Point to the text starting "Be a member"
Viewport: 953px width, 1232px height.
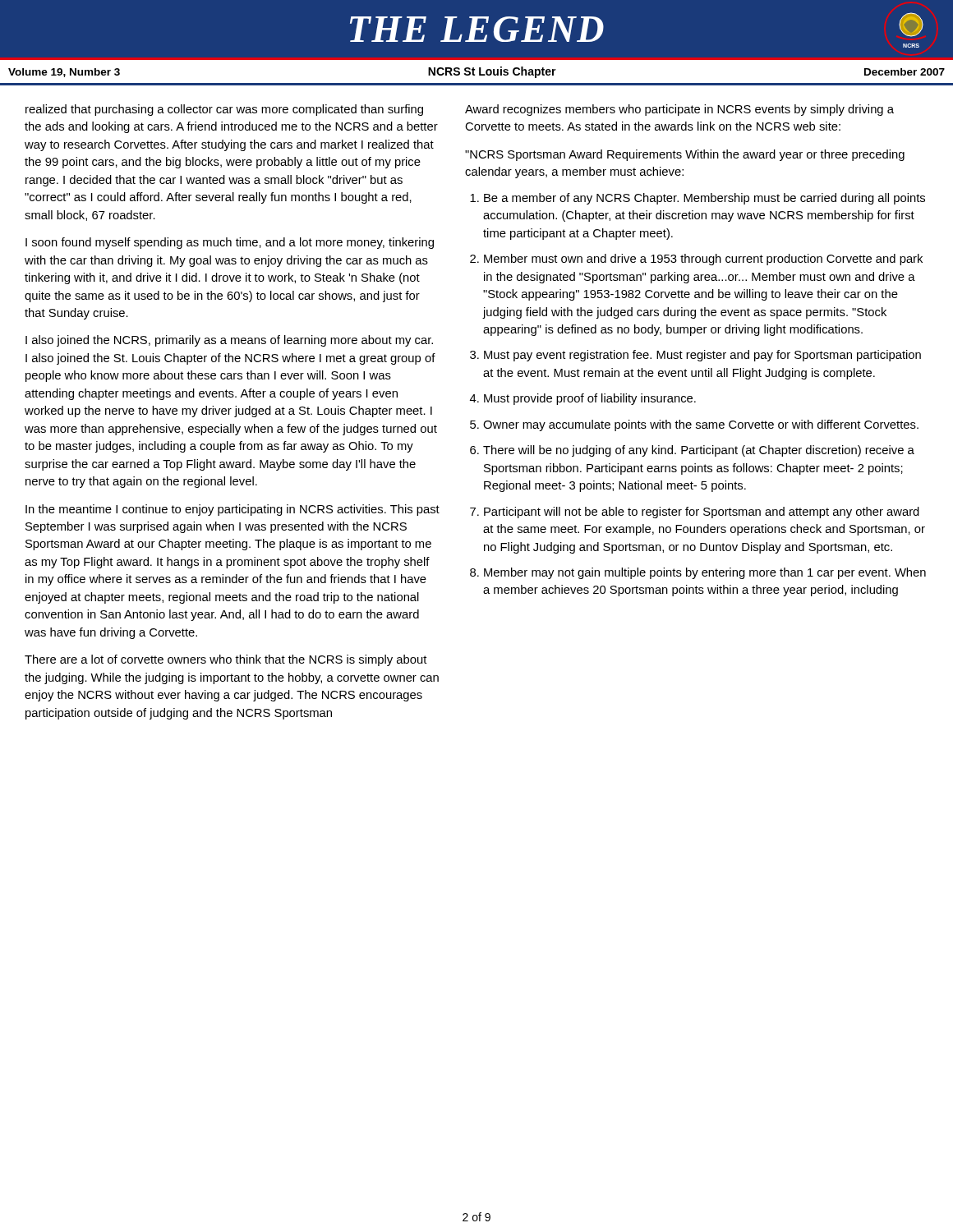697,395
